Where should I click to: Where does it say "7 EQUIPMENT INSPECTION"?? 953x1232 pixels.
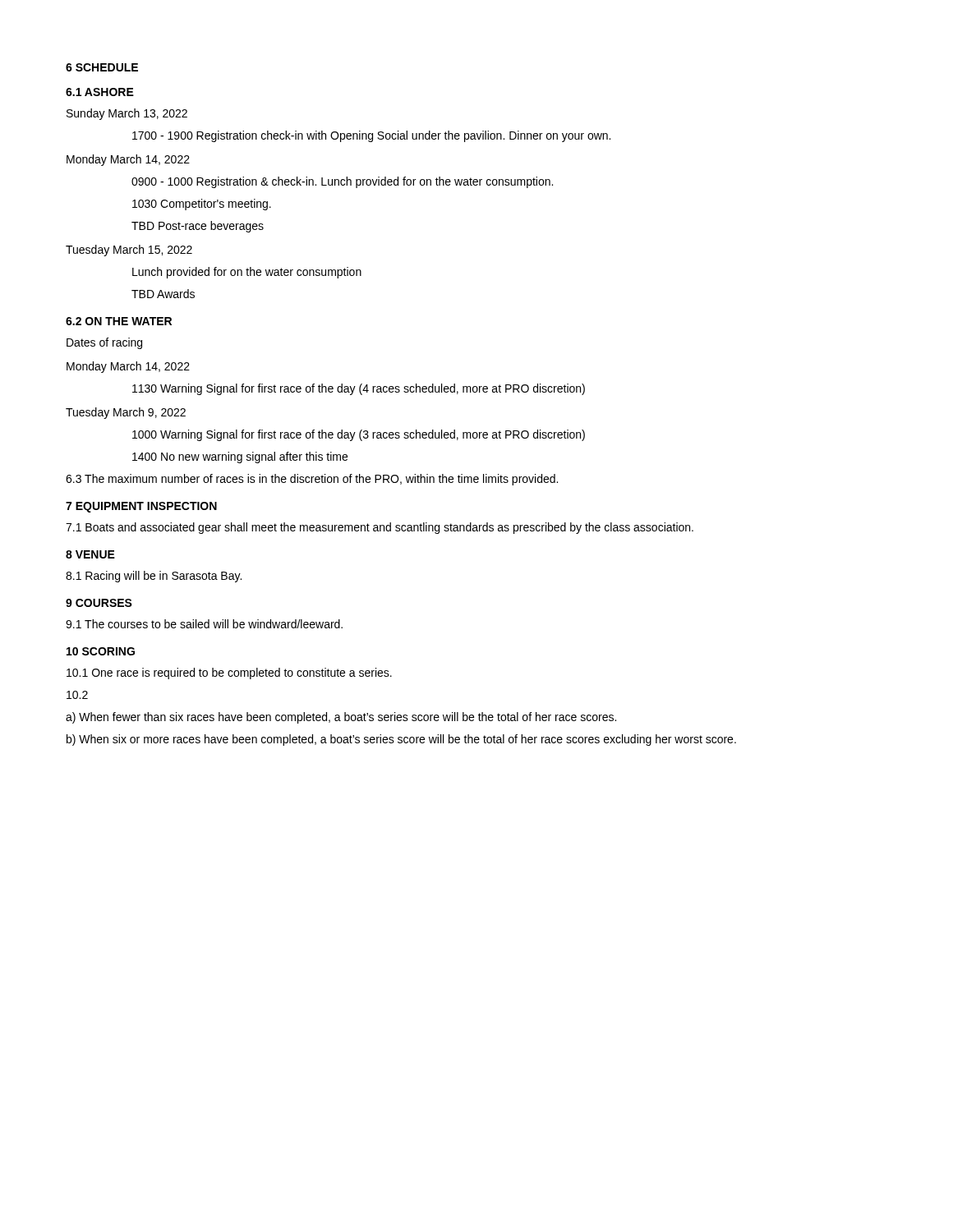tap(141, 506)
